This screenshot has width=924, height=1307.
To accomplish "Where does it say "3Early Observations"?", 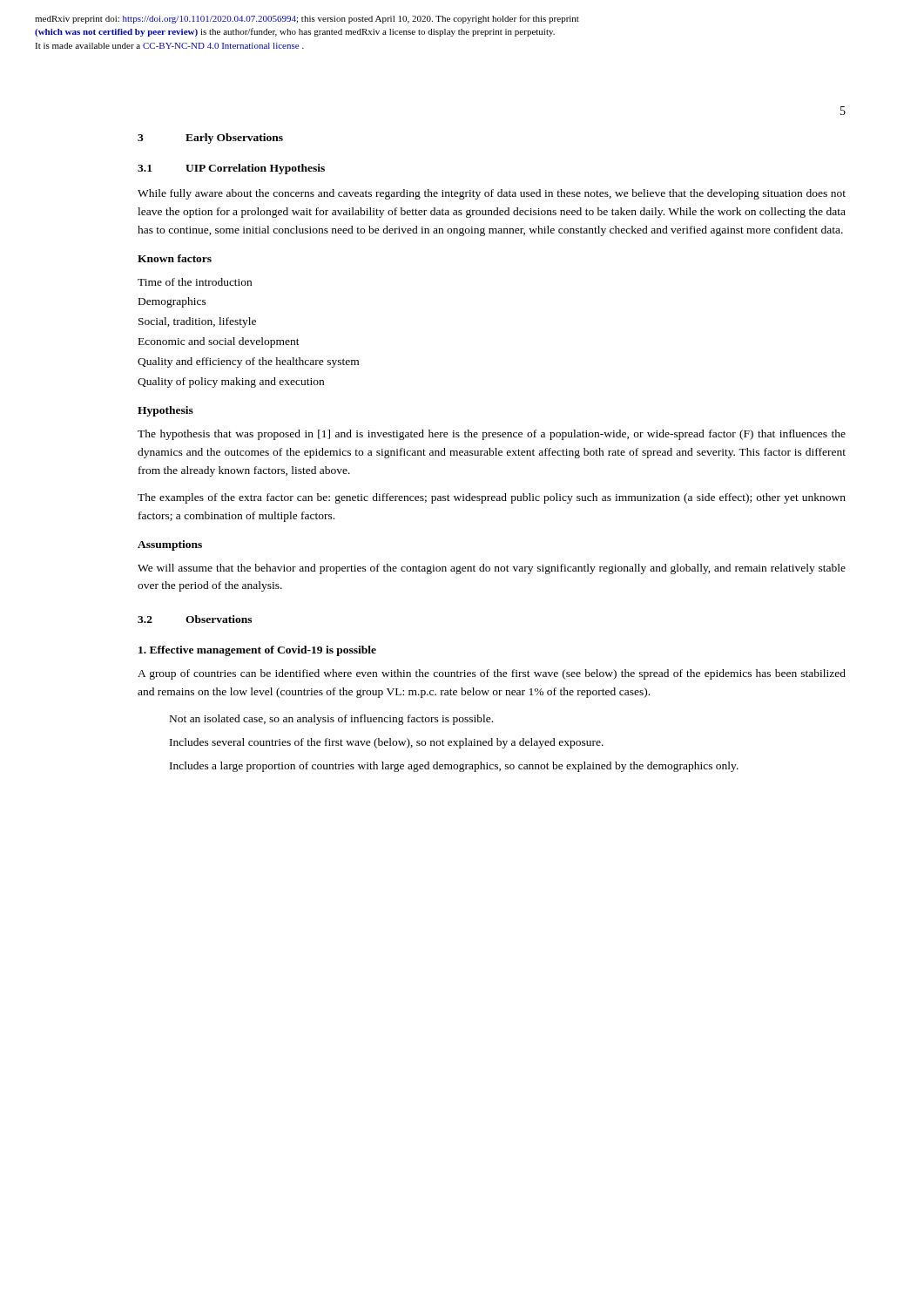I will 210,138.
